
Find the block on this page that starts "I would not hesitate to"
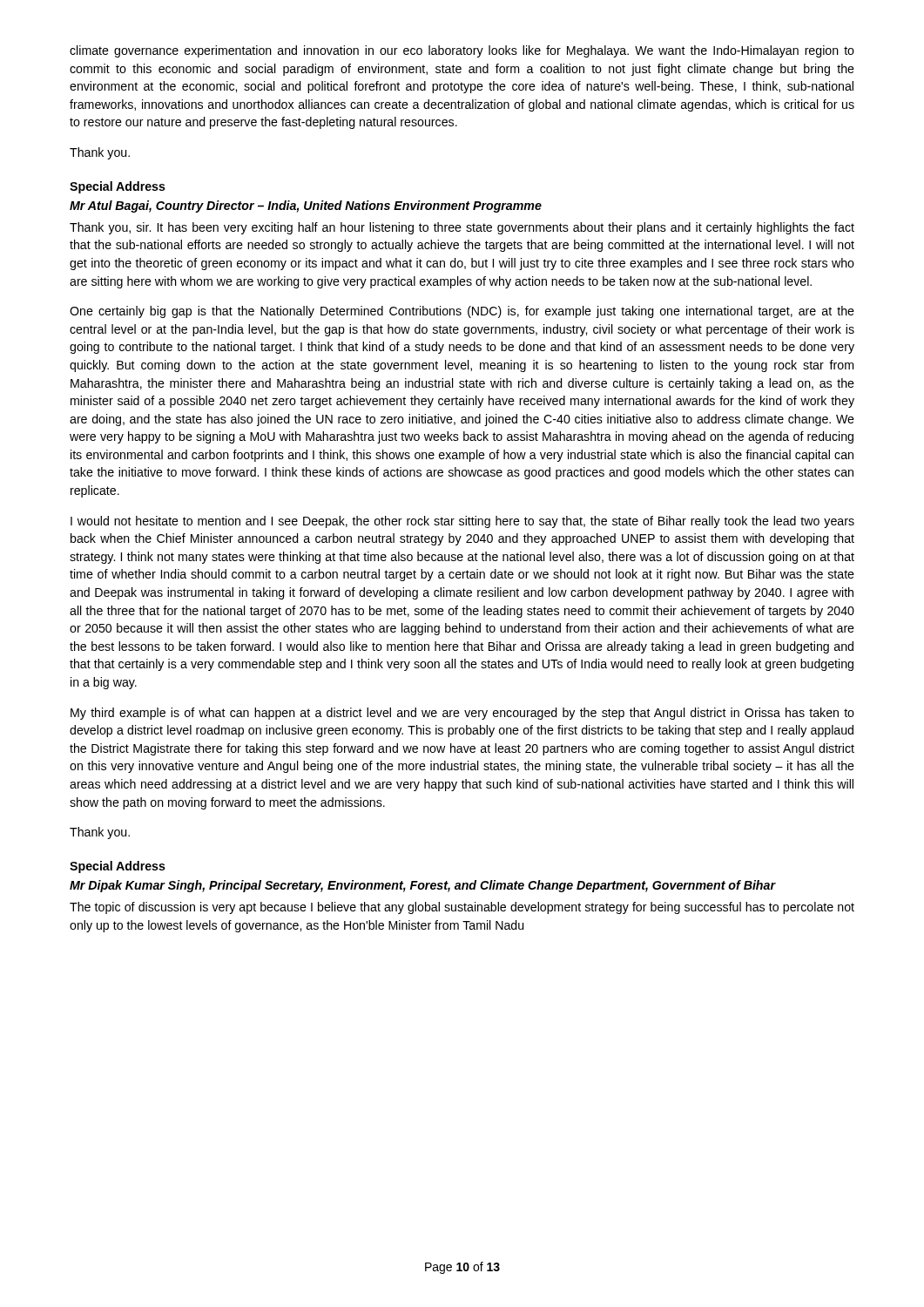click(x=462, y=601)
